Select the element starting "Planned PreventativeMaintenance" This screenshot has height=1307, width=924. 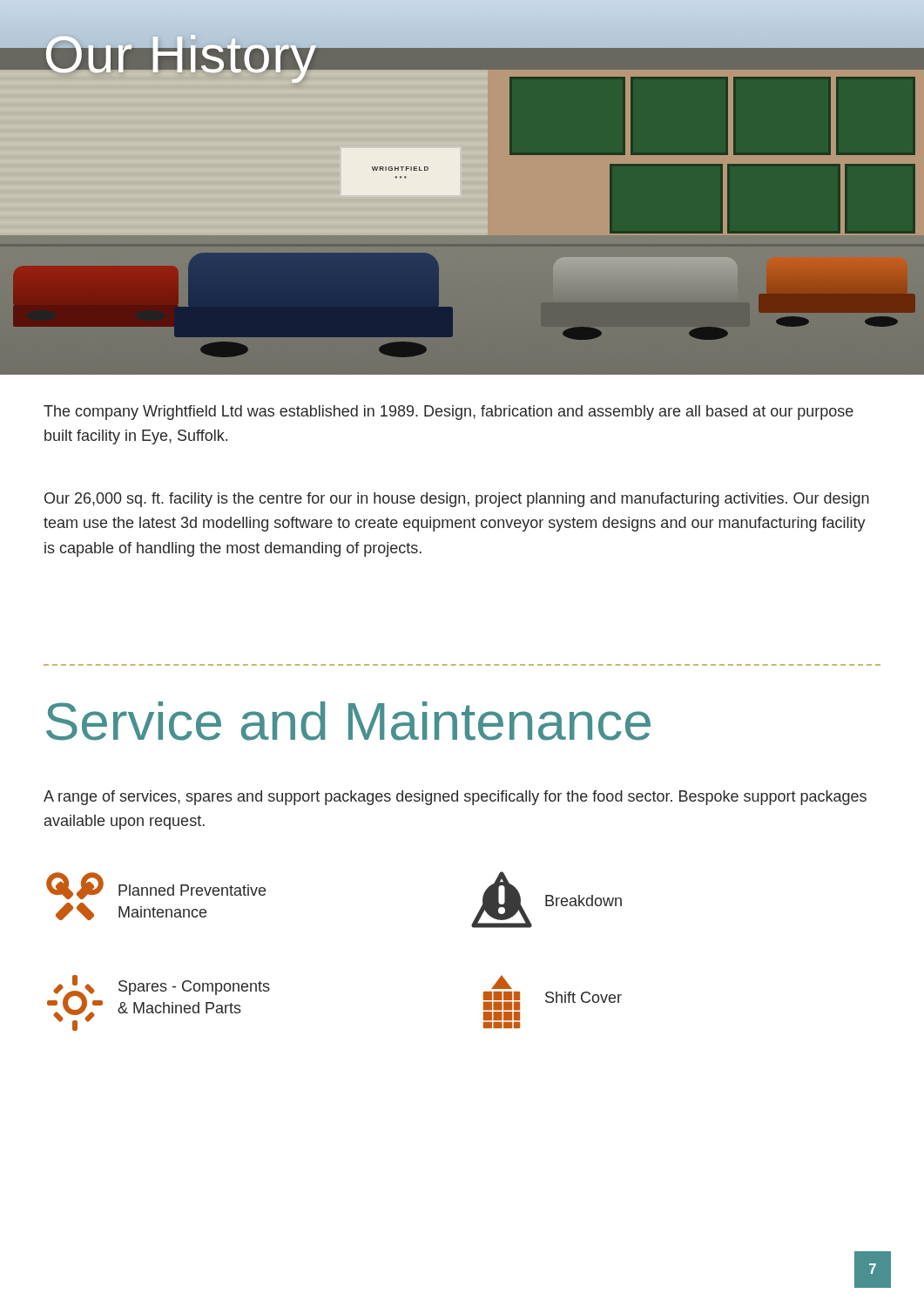click(x=192, y=902)
